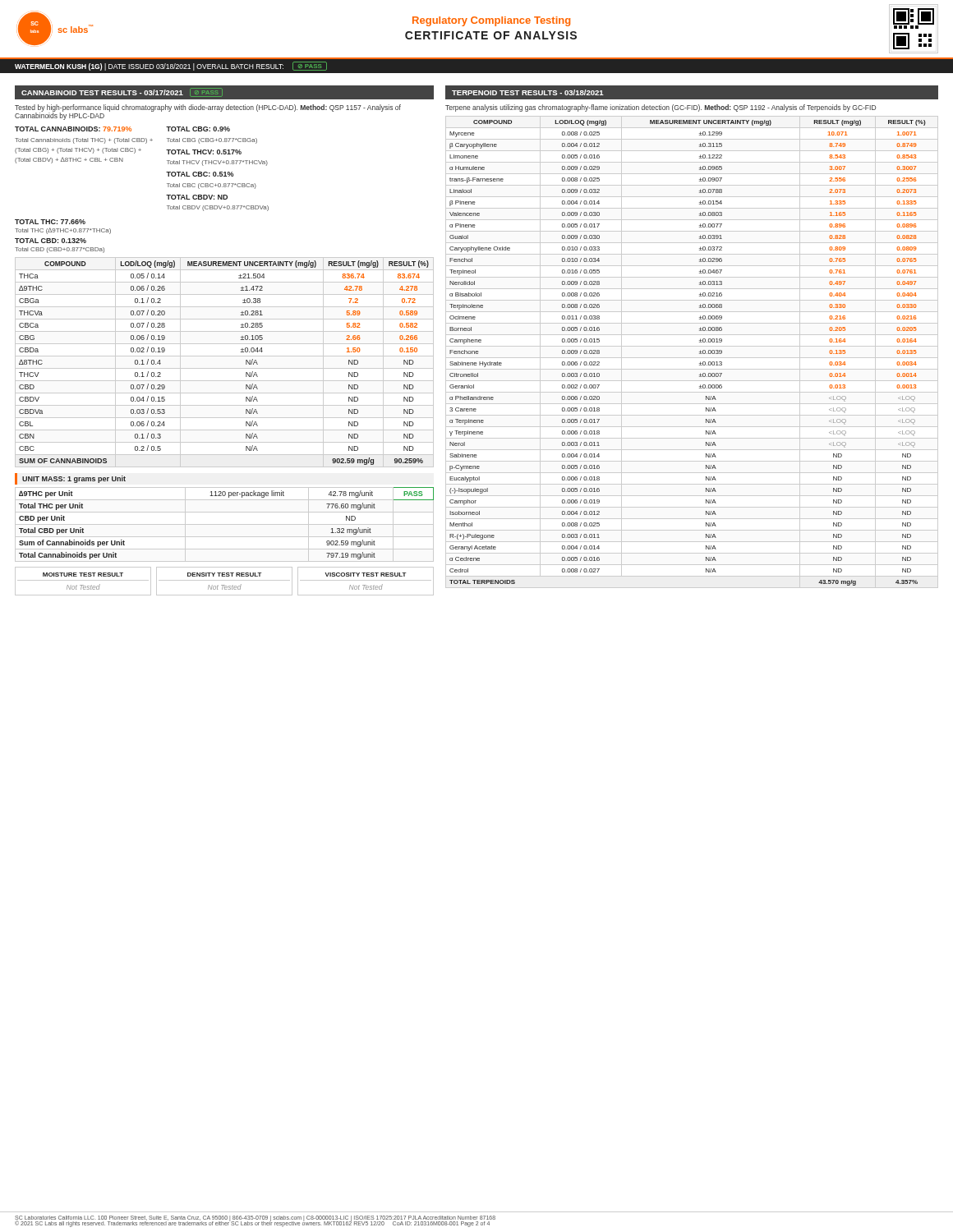This screenshot has width=953, height=1232.
Task: Click on the table containing "MOISTURE TEST RESULT"
Action: tap(83, 581)
